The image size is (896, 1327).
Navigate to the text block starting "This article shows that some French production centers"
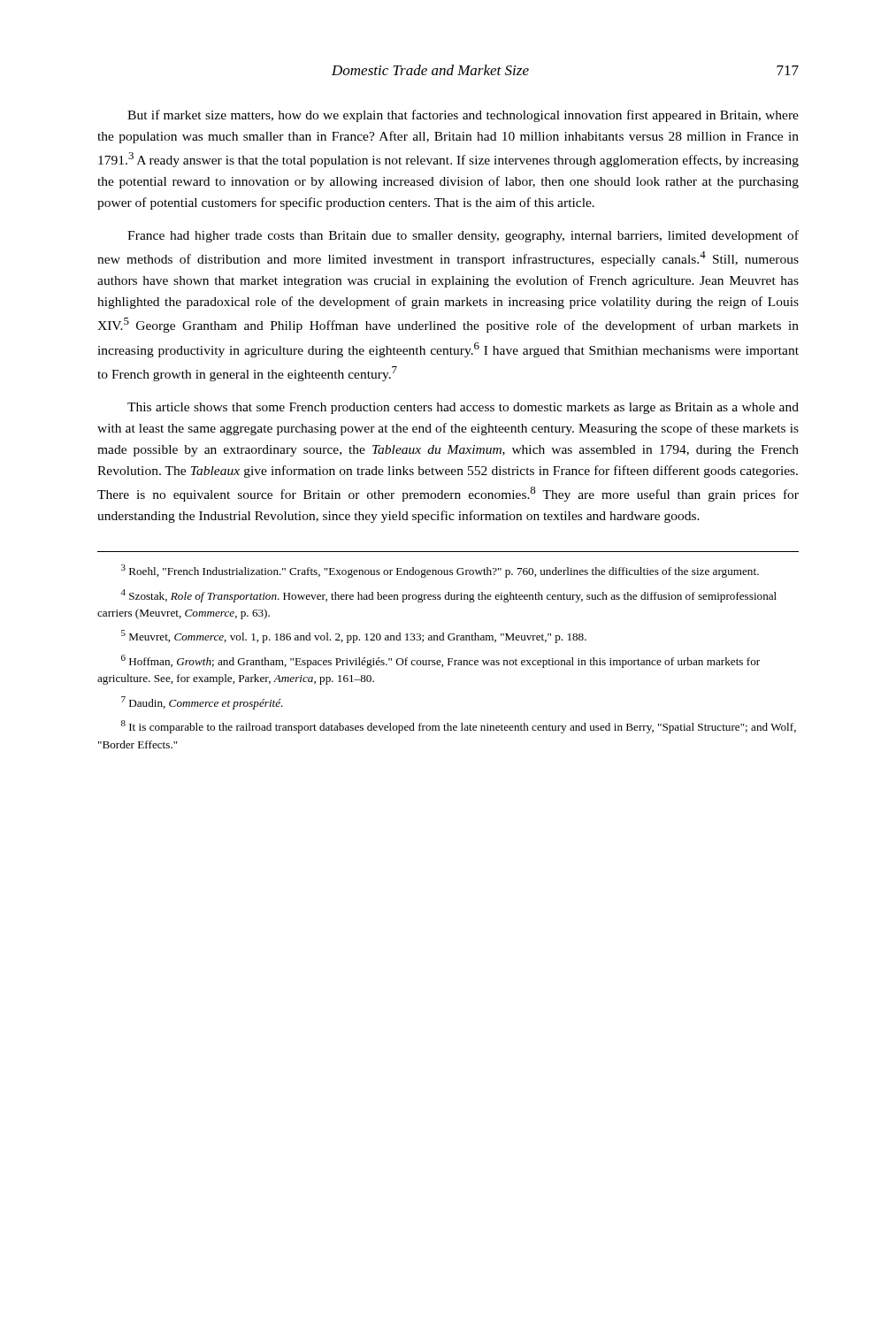click(448, 461)
